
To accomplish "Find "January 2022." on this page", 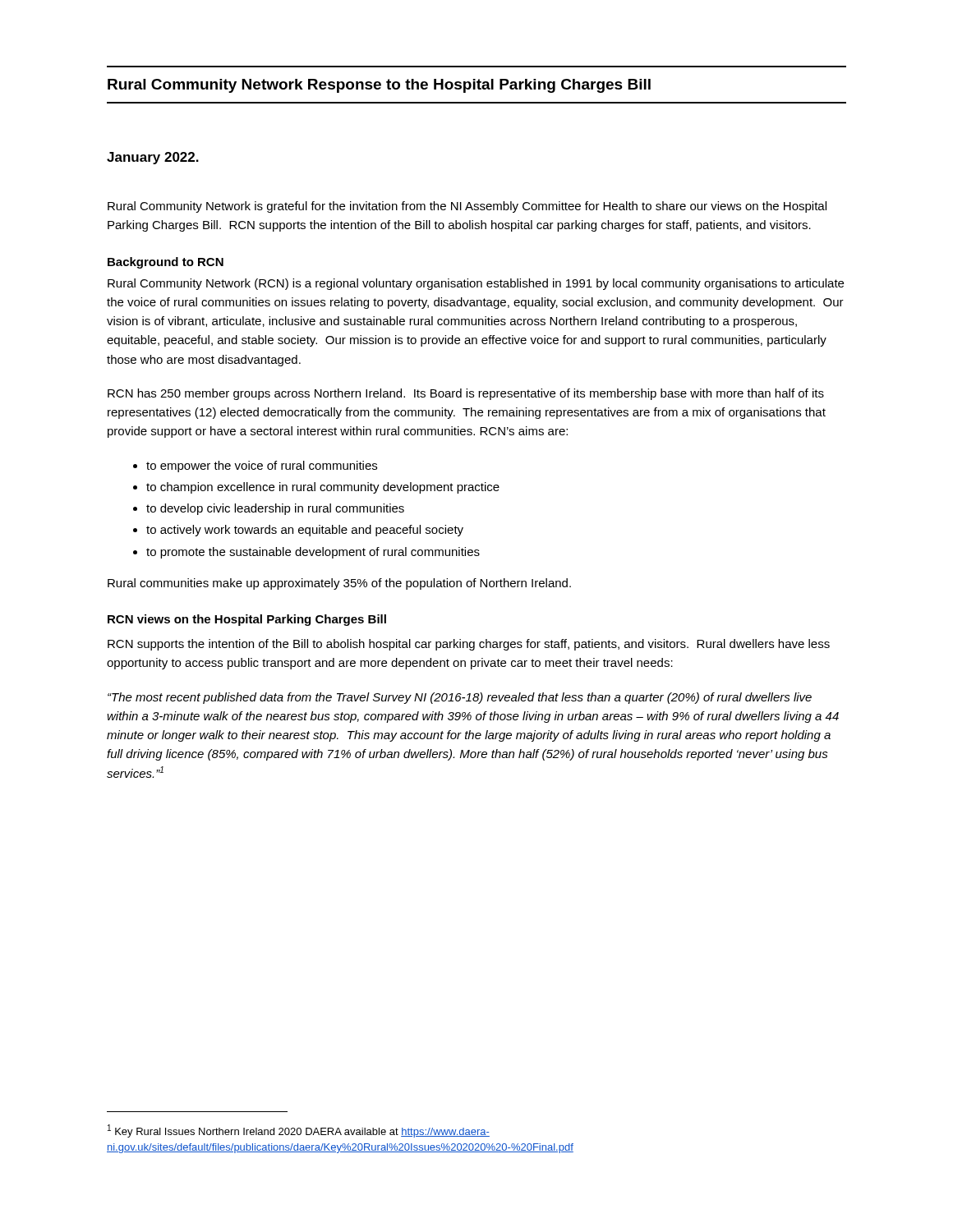I will (x=153, y=158).
